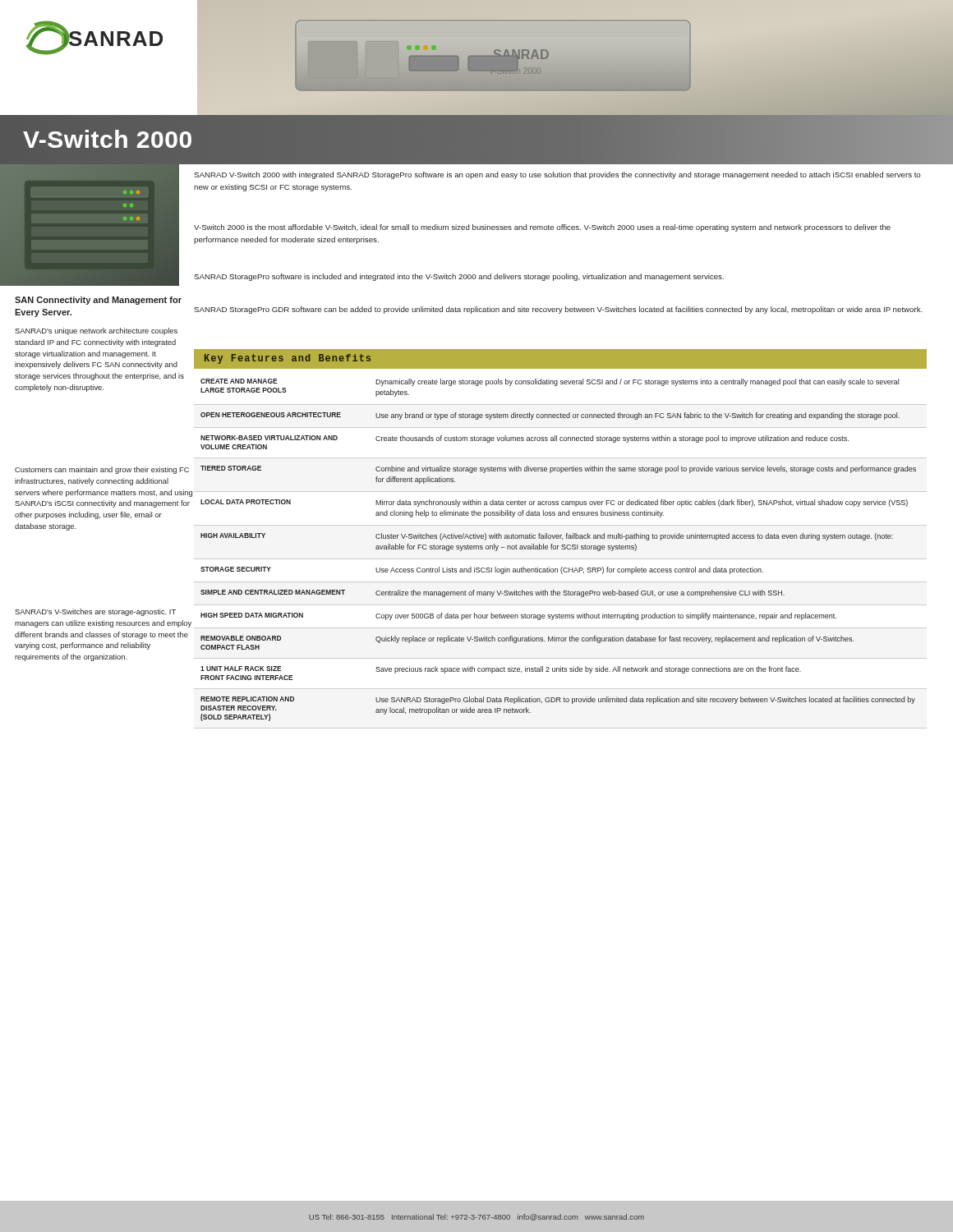The width and height of the screenshot is (953, 1232).
Task: Select the table that reads "1 UNIT HALF RACK SIZE"
Action: pos(560,550)
